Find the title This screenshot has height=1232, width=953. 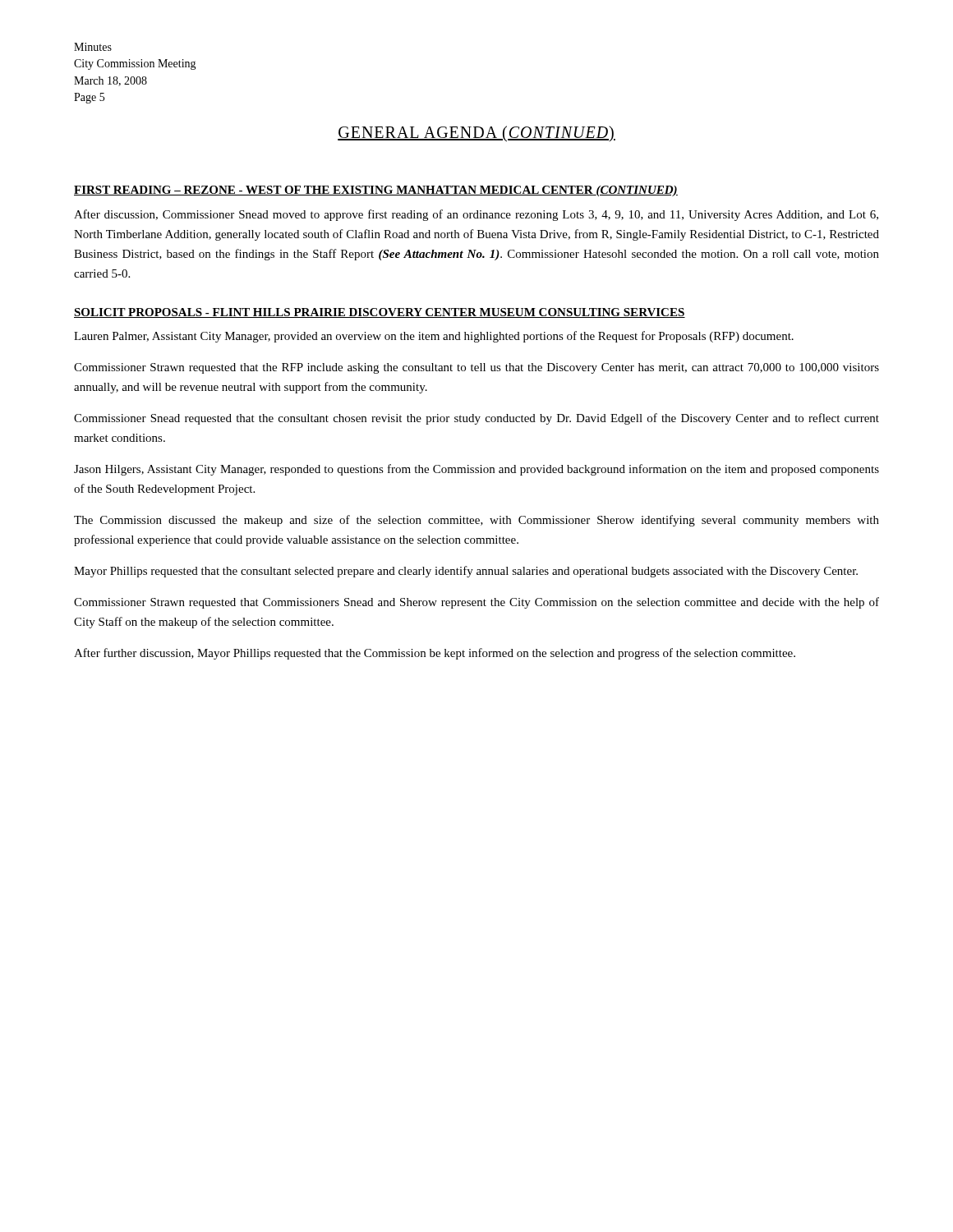pyautogui.click(x=476, y=133)
